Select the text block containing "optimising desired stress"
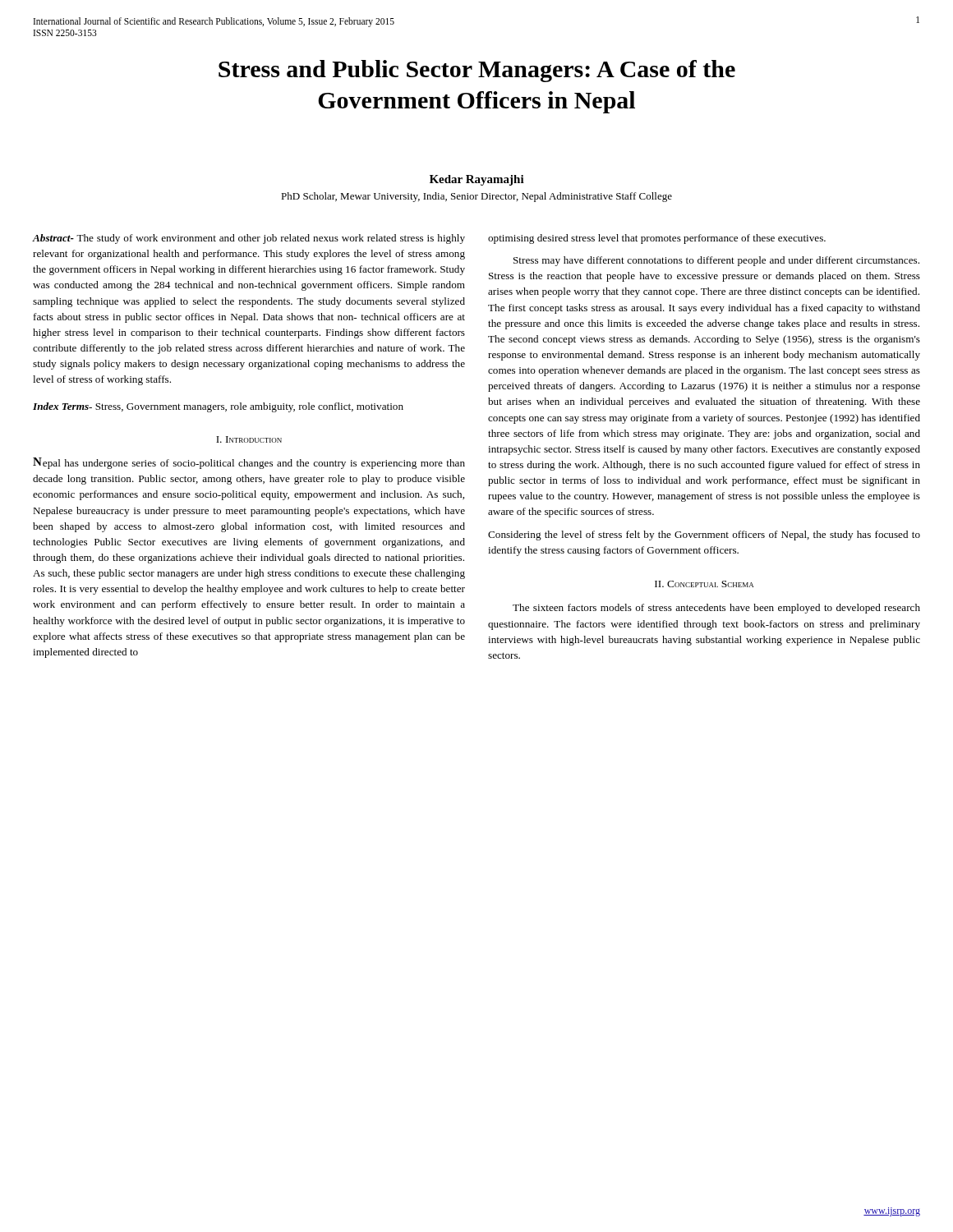 [x=704, y=394]
